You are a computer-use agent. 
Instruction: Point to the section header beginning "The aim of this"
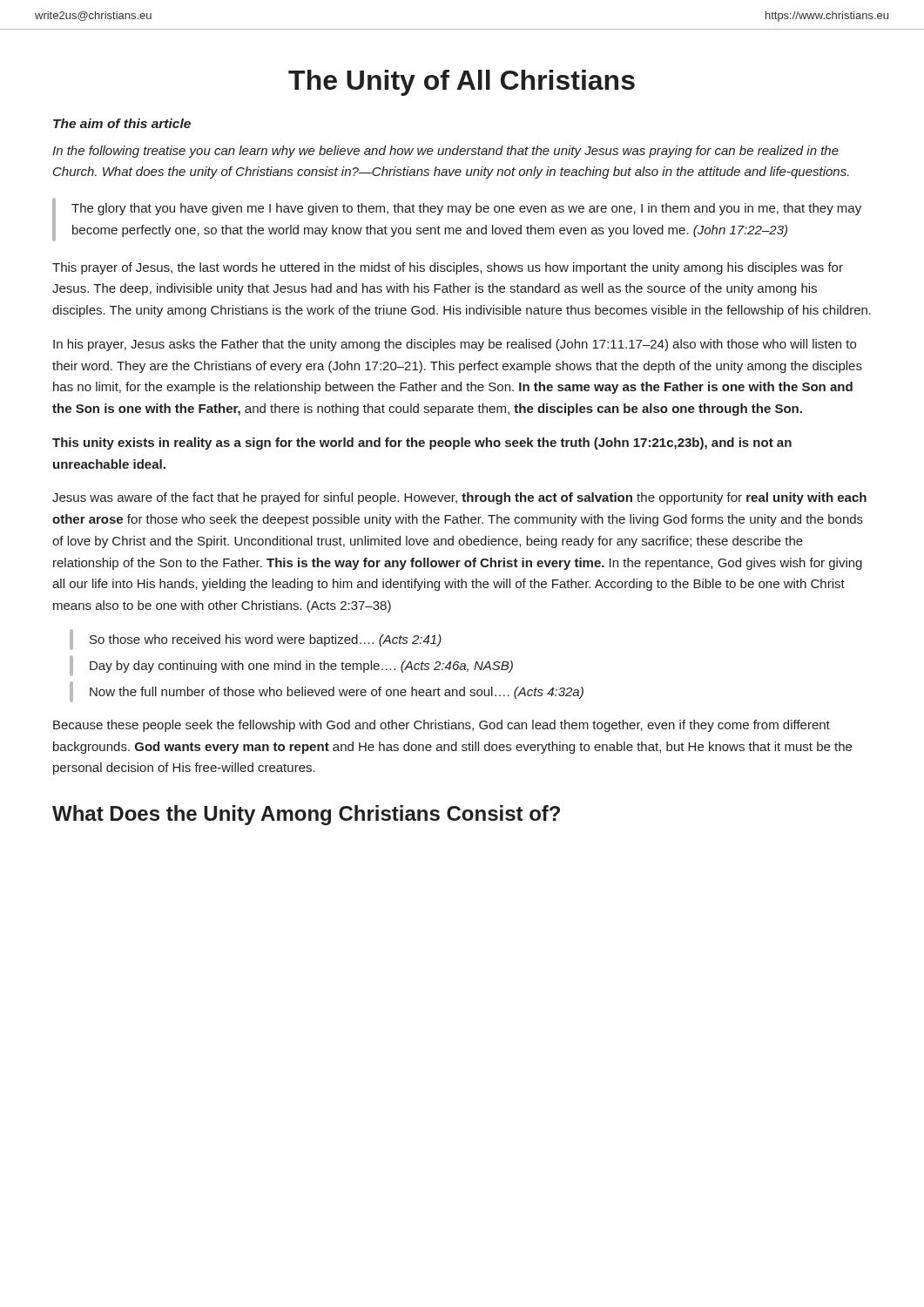[x=122, y=123]
